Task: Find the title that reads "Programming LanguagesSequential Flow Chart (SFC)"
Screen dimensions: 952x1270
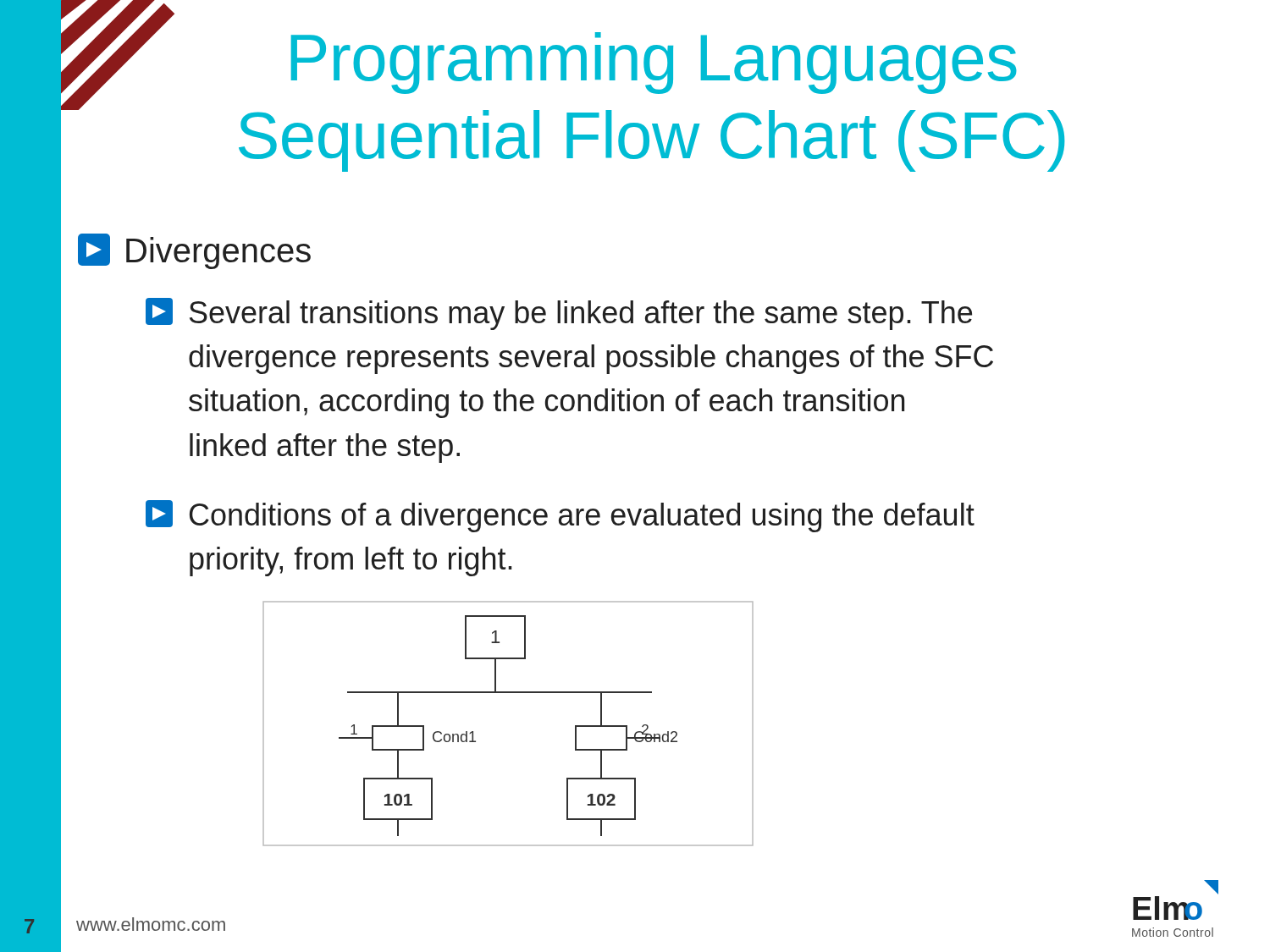Action: (x=652, y=97)
